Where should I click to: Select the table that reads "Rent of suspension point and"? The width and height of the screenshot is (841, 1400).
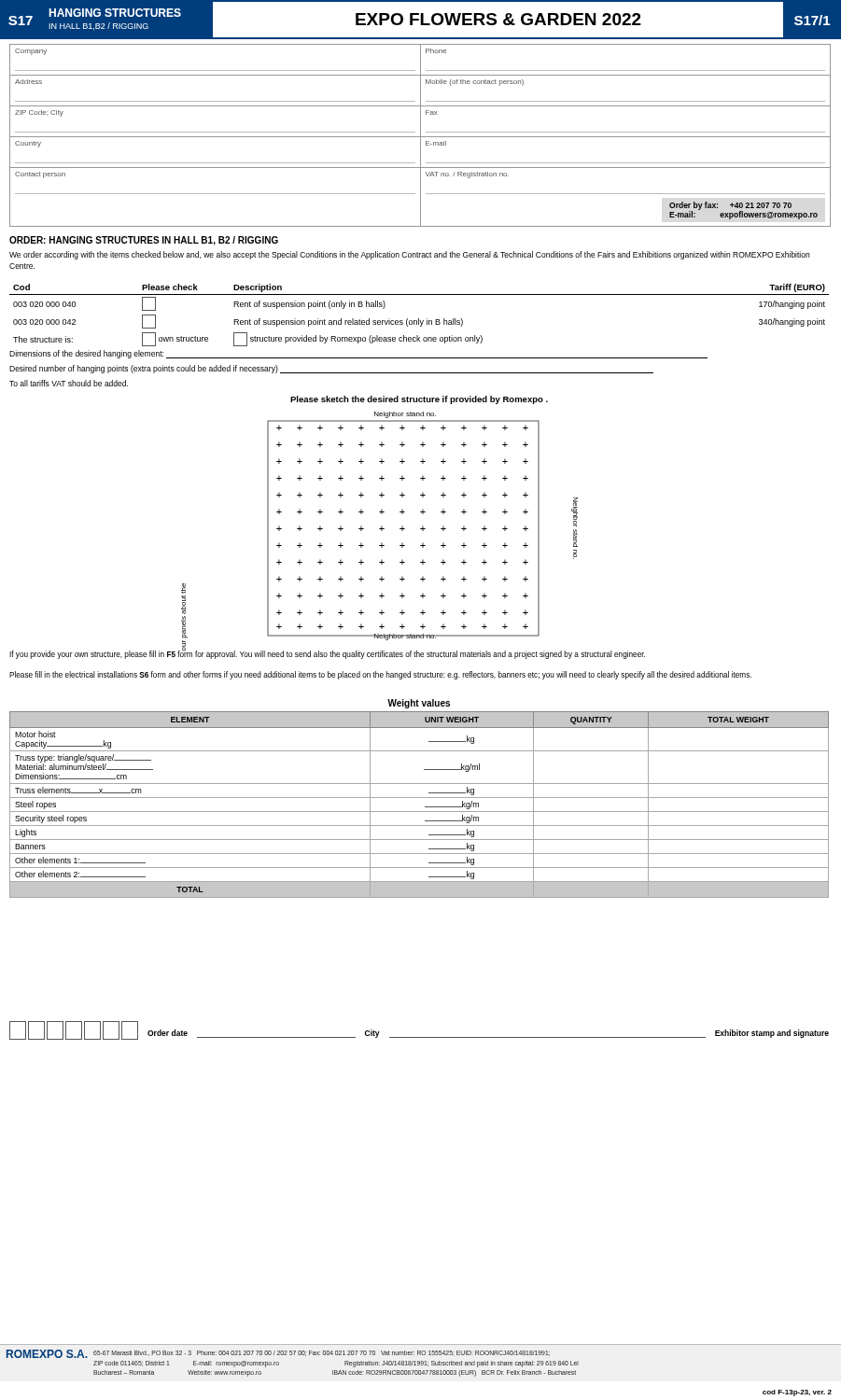419,314
